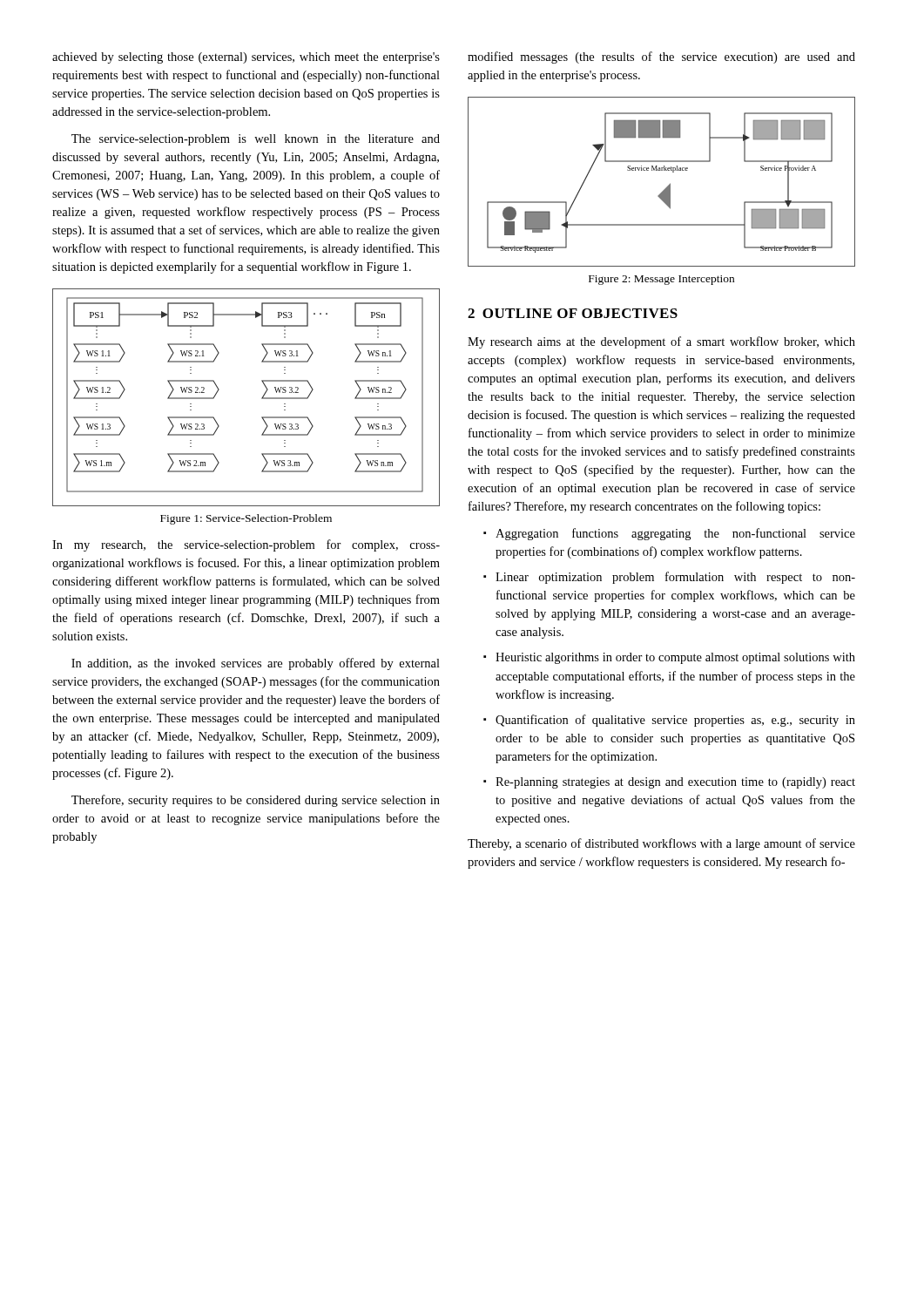Select the text block containing "In addition, as the invoked services are"

click(x=246, y=718)
